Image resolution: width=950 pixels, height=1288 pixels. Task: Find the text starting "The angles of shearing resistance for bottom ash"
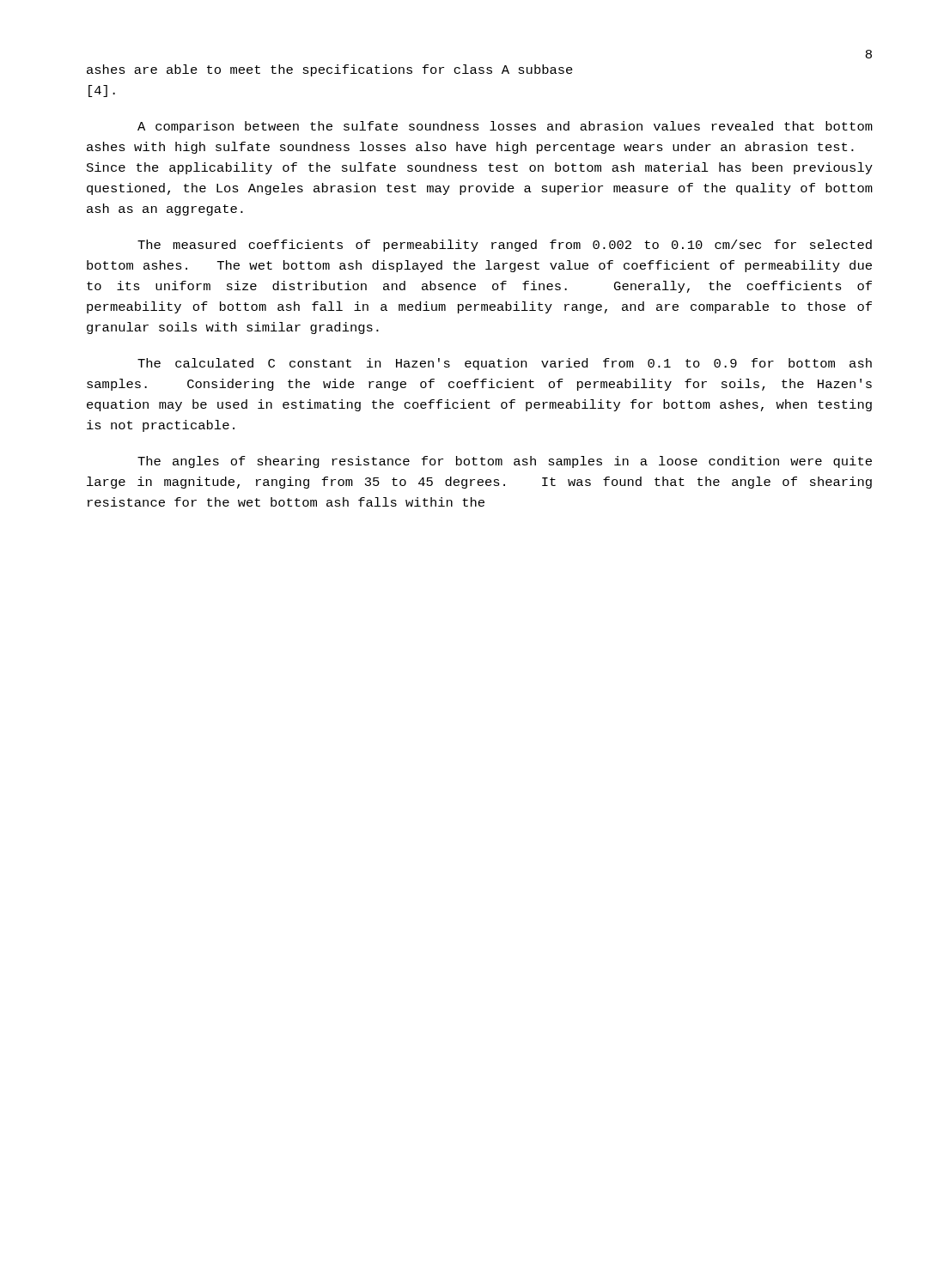click(x=479, y=483)
